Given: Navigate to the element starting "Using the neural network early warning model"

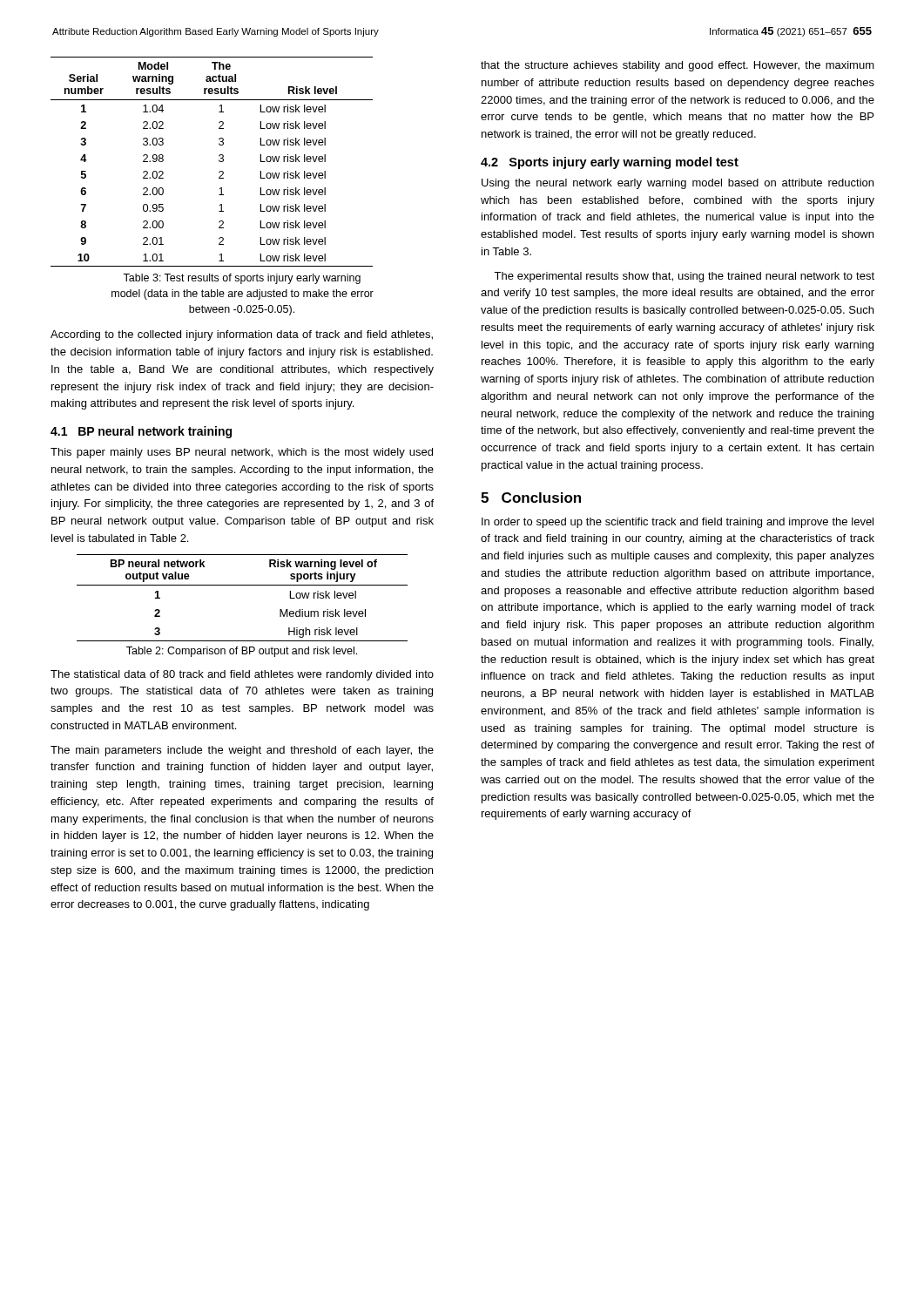Looking at the screenshot, I should coord(678,217).
